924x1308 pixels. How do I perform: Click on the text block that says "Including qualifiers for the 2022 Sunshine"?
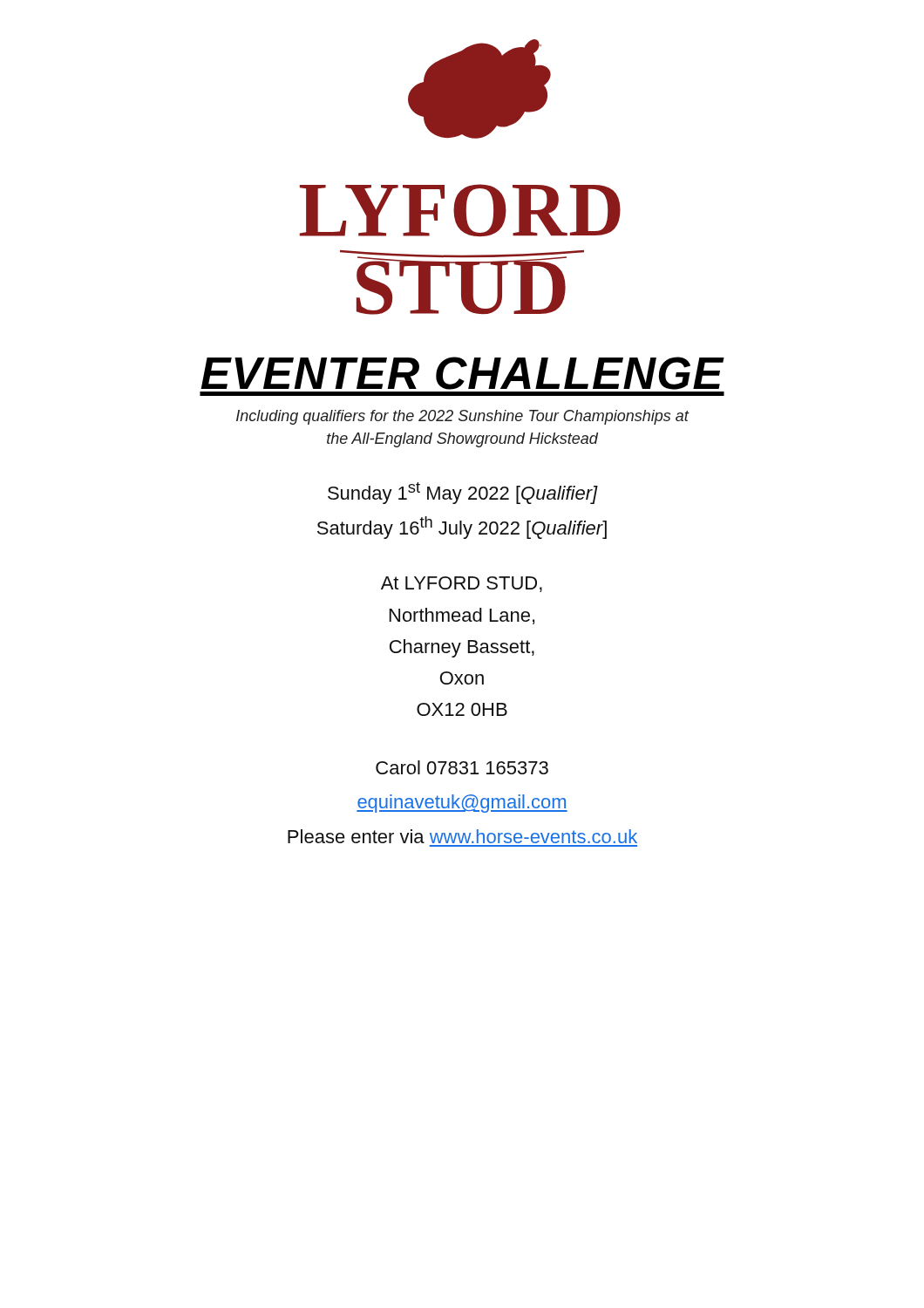pos(462,427)
